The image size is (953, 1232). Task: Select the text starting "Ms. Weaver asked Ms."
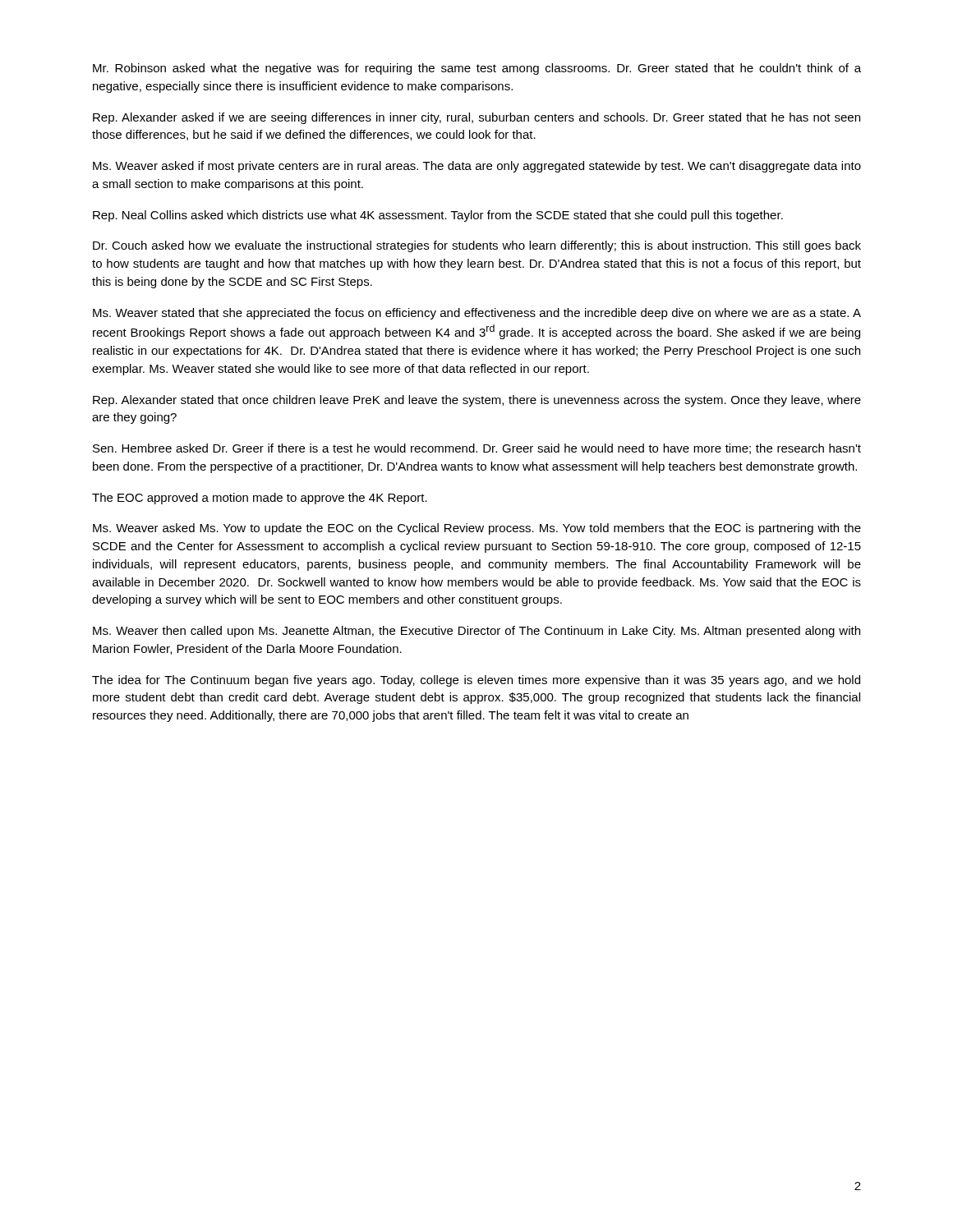476,564
